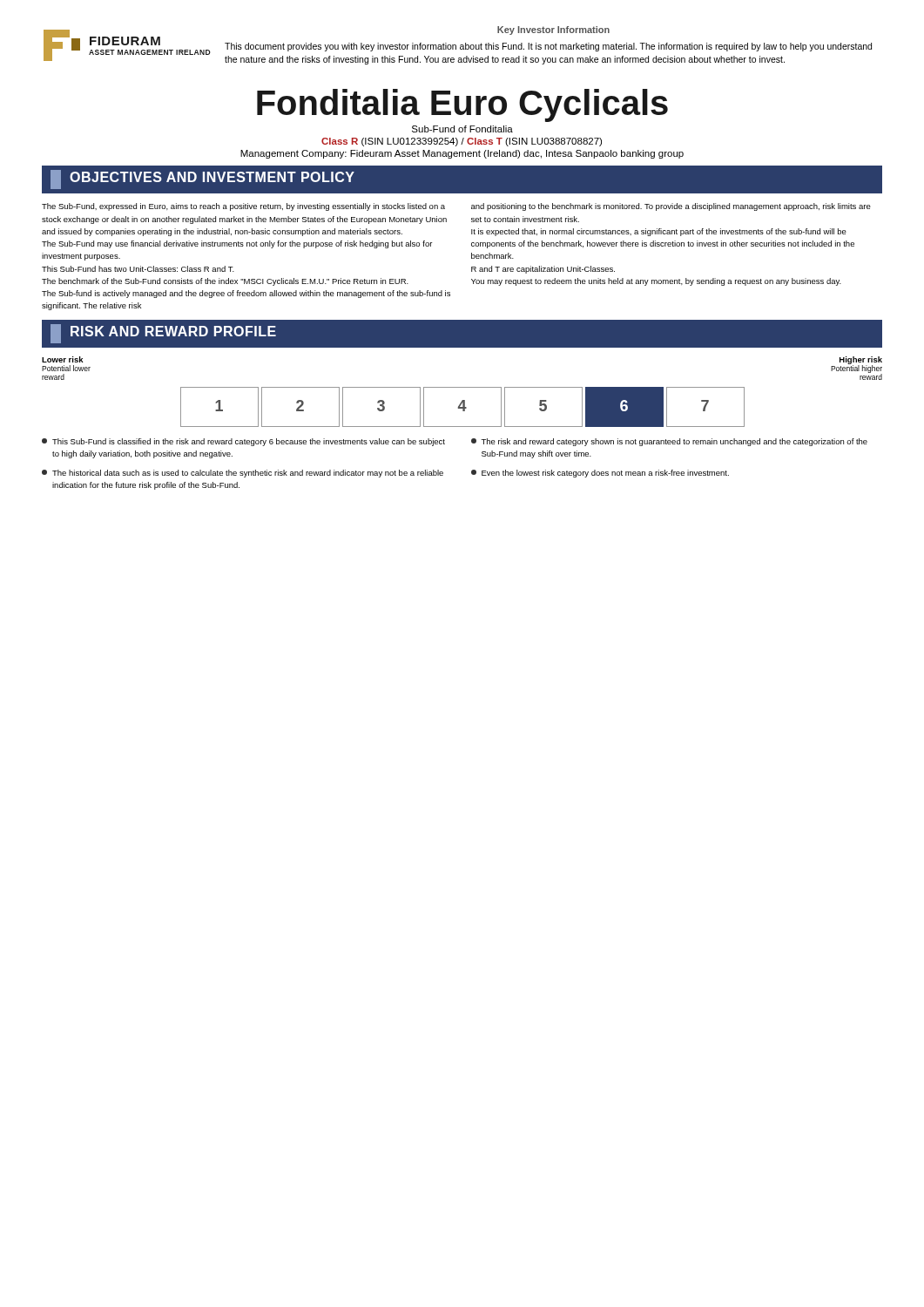Click on the text block containing "Class R (ISIN LU0123399254) / Class"
924x1307 pixels.
point(462,142)
